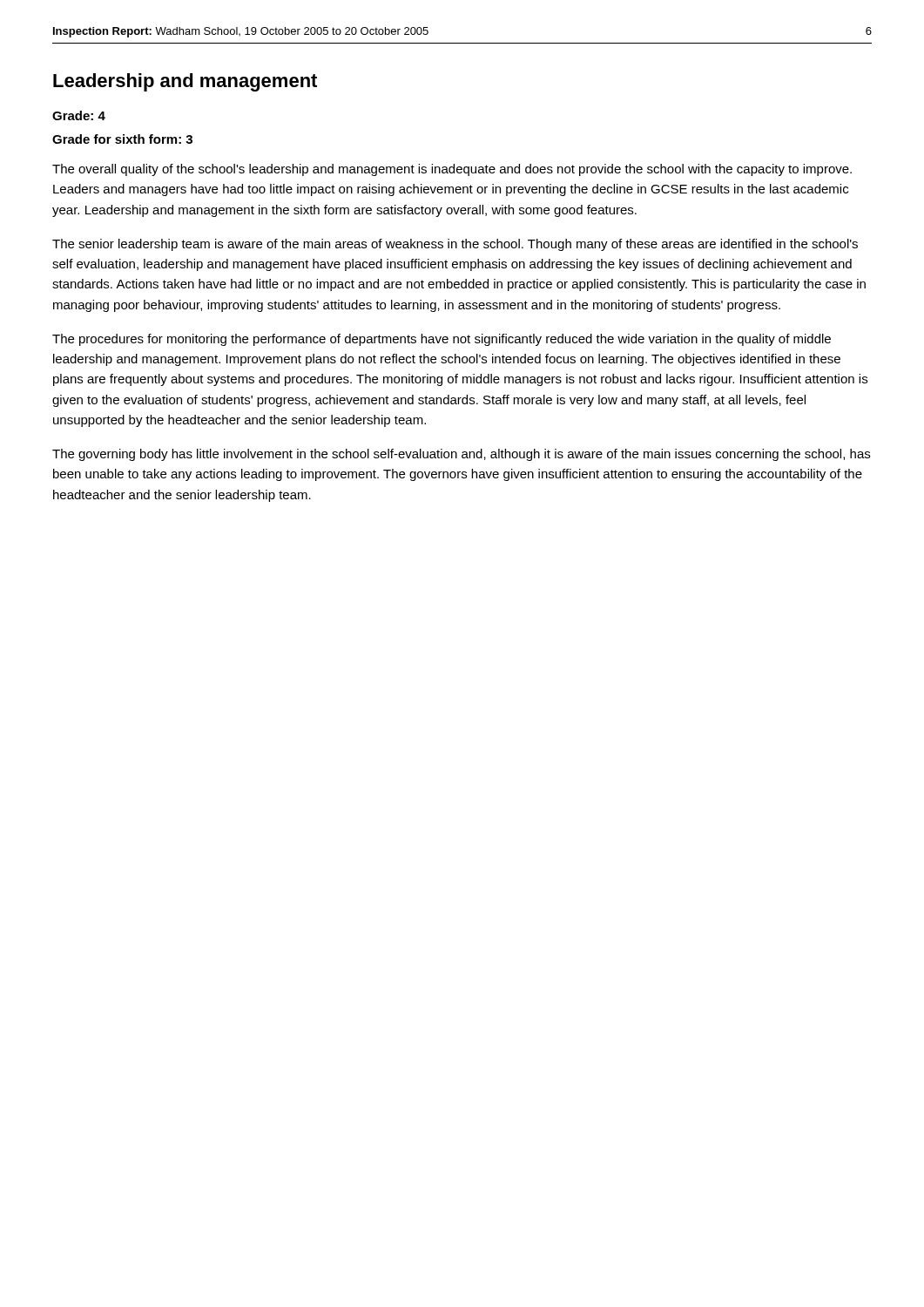Locate the block of text that opens with "The senior leadership team is"

click(x=459, y=274)
